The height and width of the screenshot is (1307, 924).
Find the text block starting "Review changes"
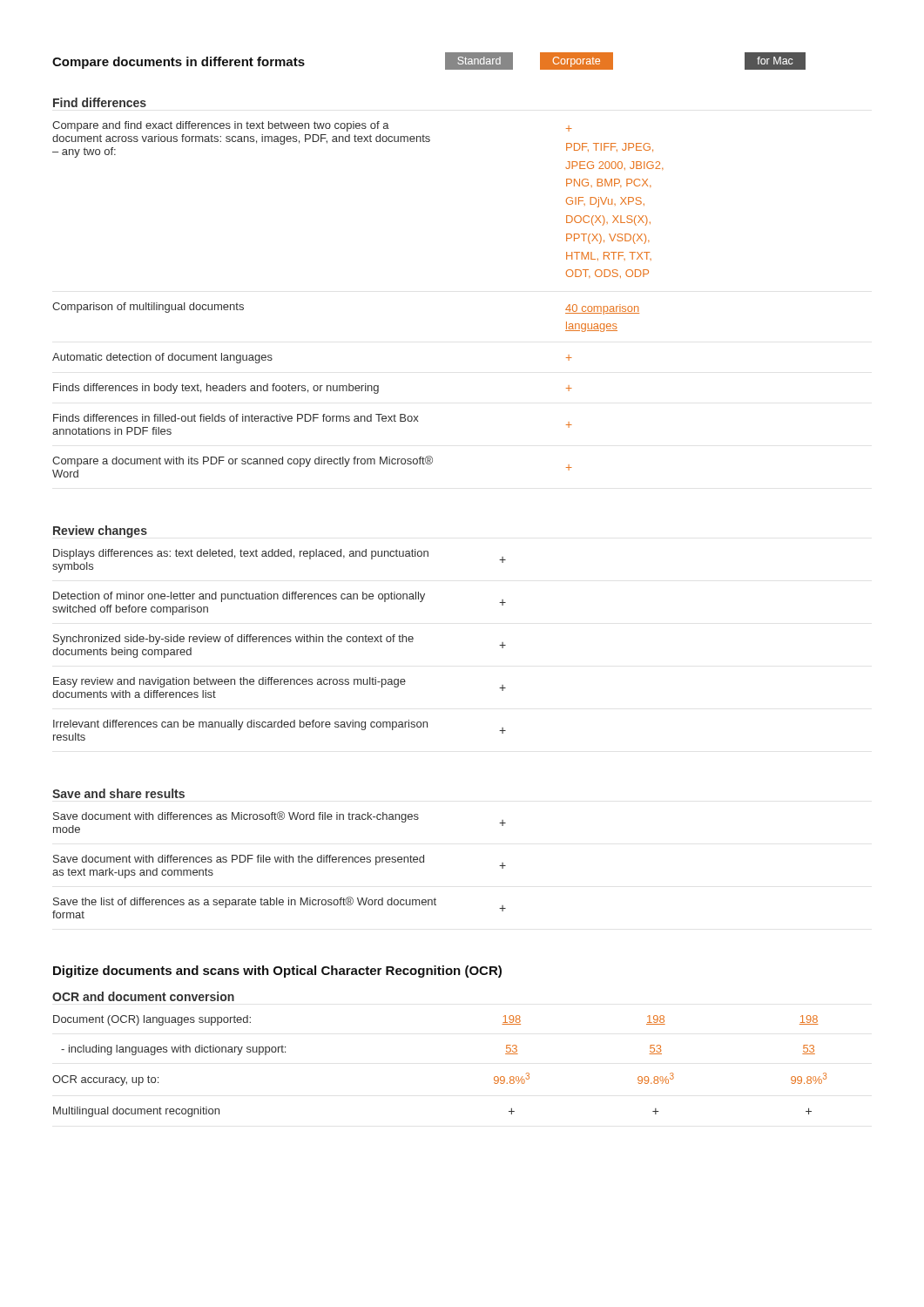click(100, 531)
